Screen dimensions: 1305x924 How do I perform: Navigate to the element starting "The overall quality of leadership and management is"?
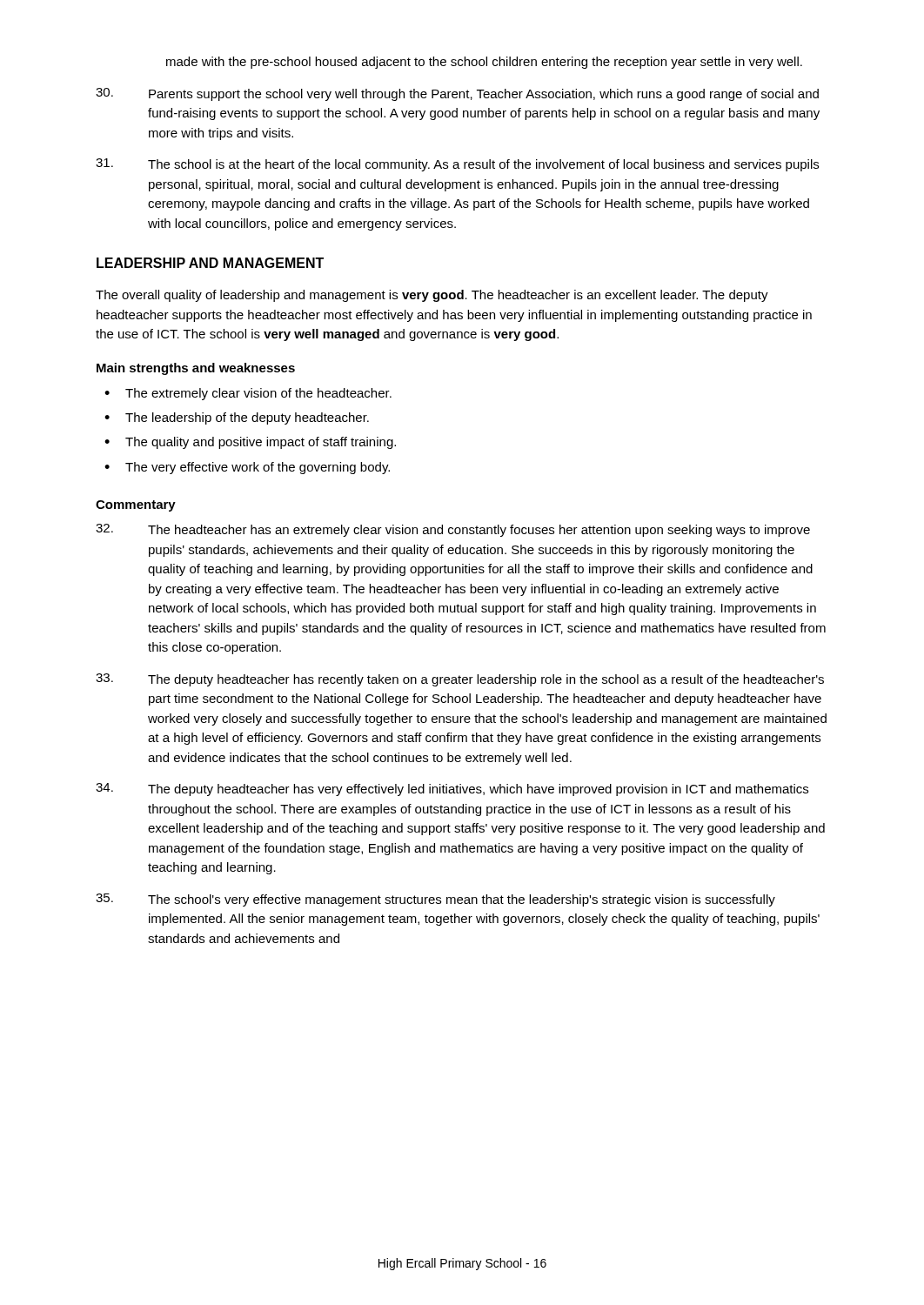(x=454, y=314)
